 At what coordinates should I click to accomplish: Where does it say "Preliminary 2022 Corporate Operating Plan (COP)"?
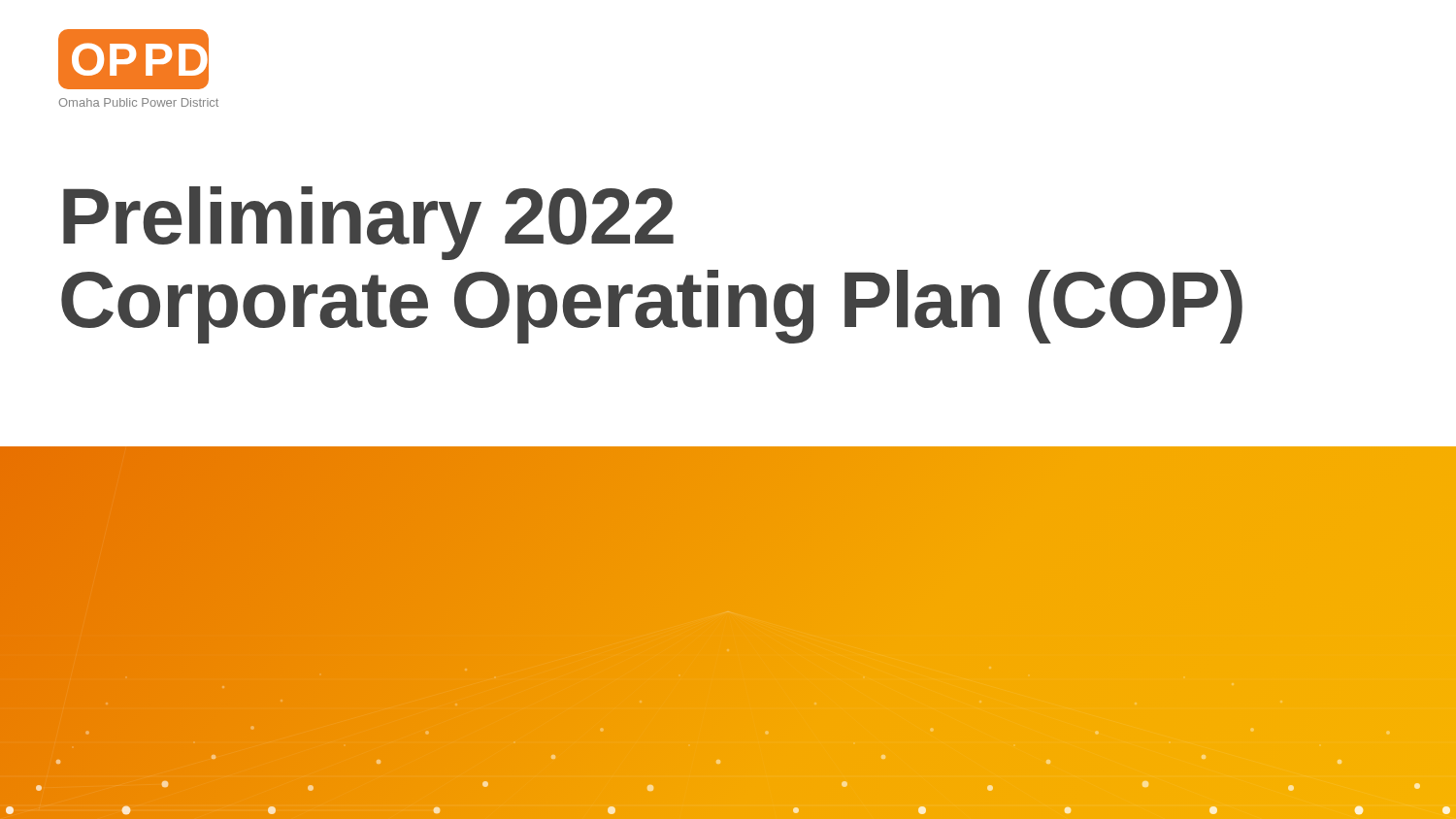[652, 258]
